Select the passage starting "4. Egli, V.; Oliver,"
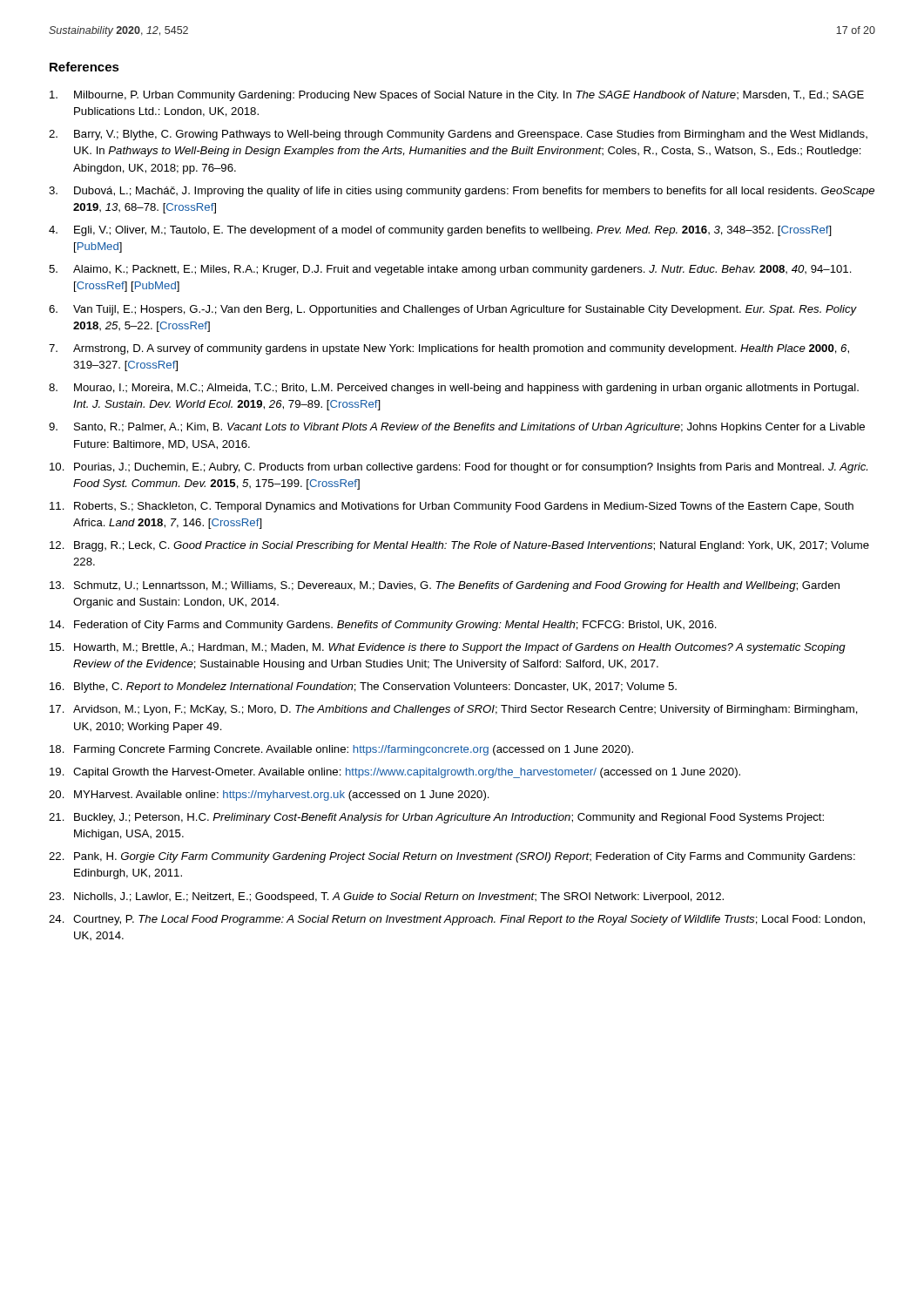Screen dimensions: 1307x924 pos(462,238)
